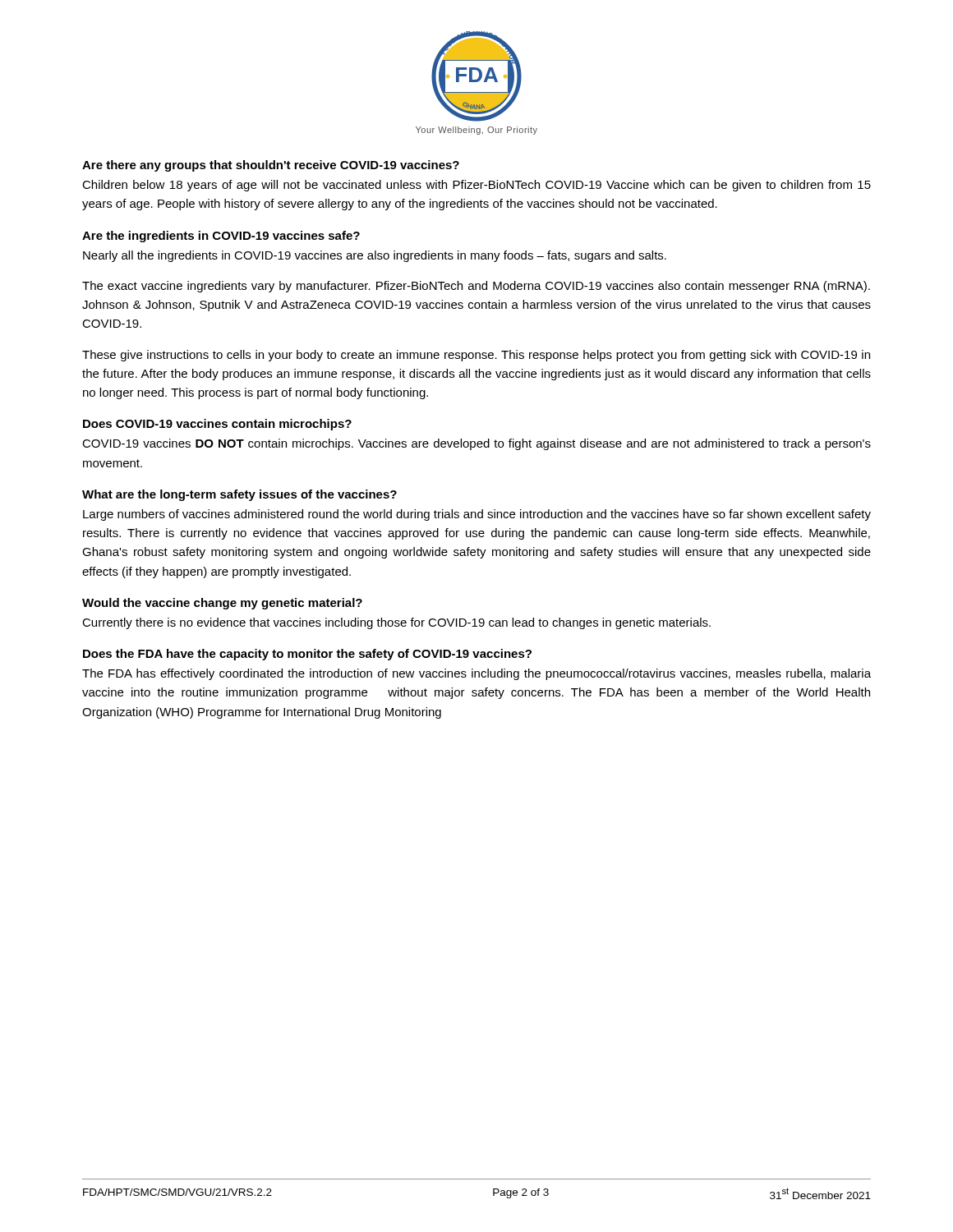Select the section header containing "Are there any groups that shouldn't receive"
The image size is (953, 1232).
tap(271, 165)
